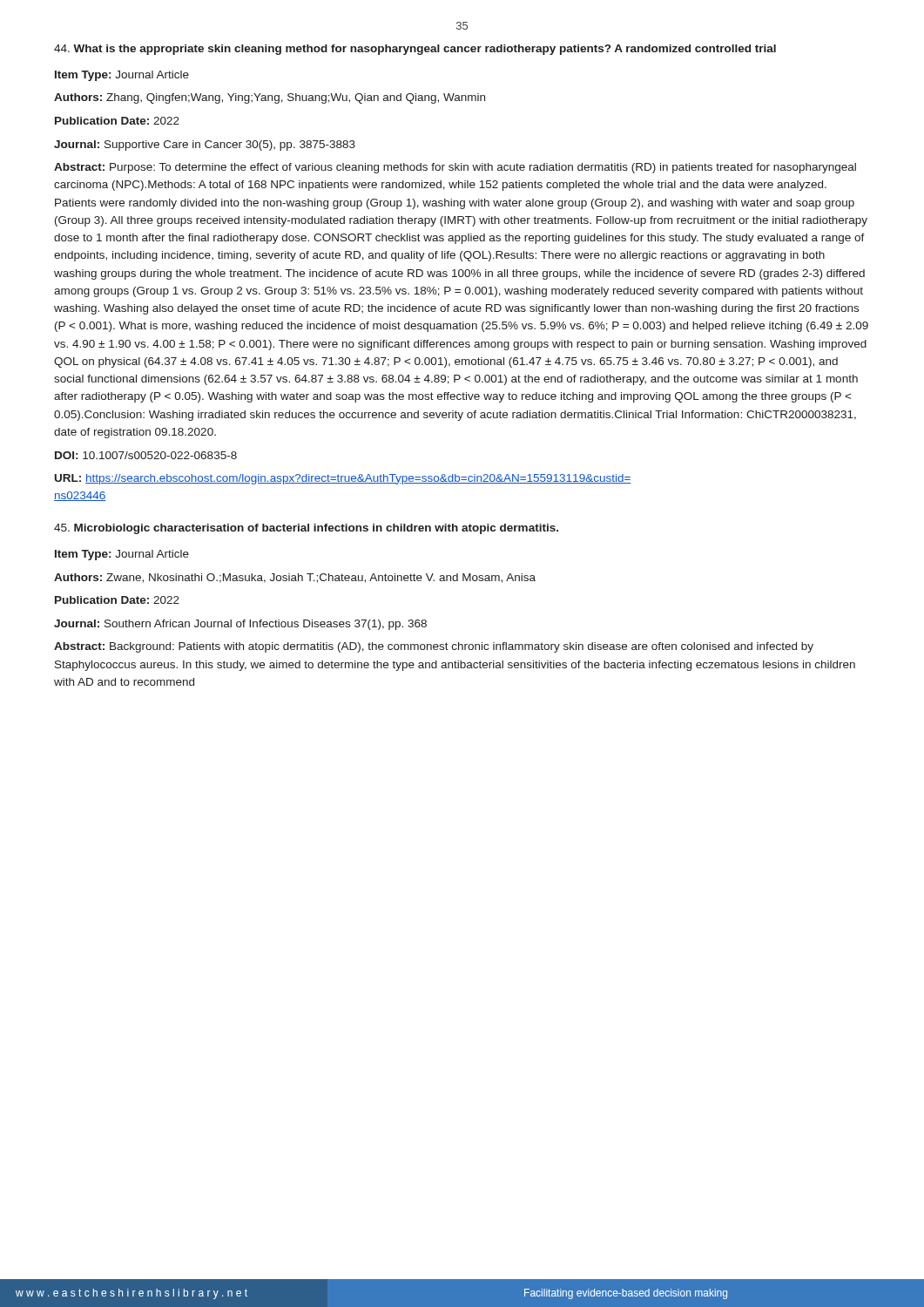Image resolution: width=924 pixels, height=1307 pixels.
Task: Point to the element starting "URL: https://search.ebscohost.com/login.aspx?direct=true&AuthType=sso&db=cin20&AN=155913119&custid=ns023446"
Action: click(x=342, y=487)
